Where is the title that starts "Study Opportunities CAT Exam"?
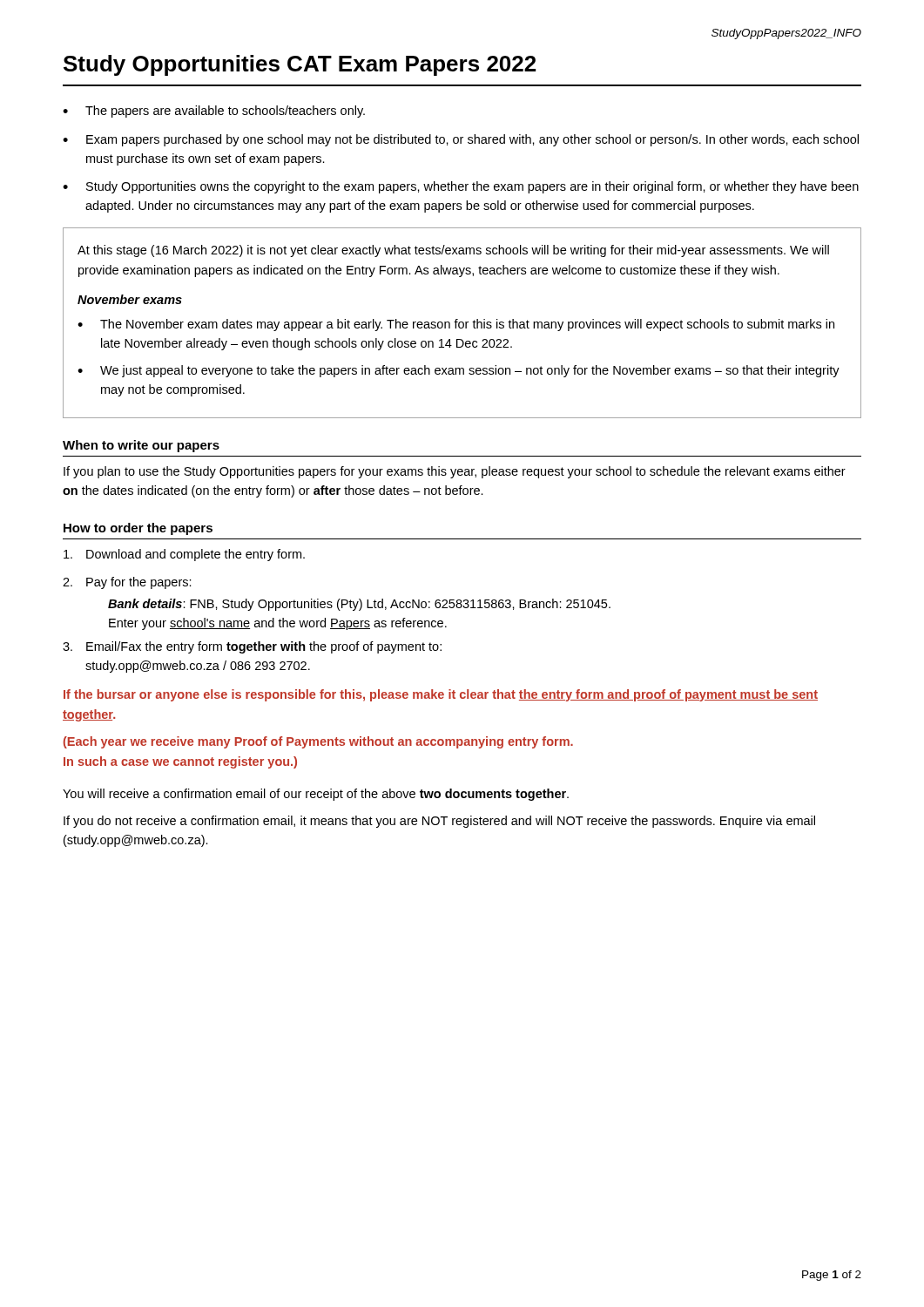This screenshot has height=1307, width=924. (300, 64)
